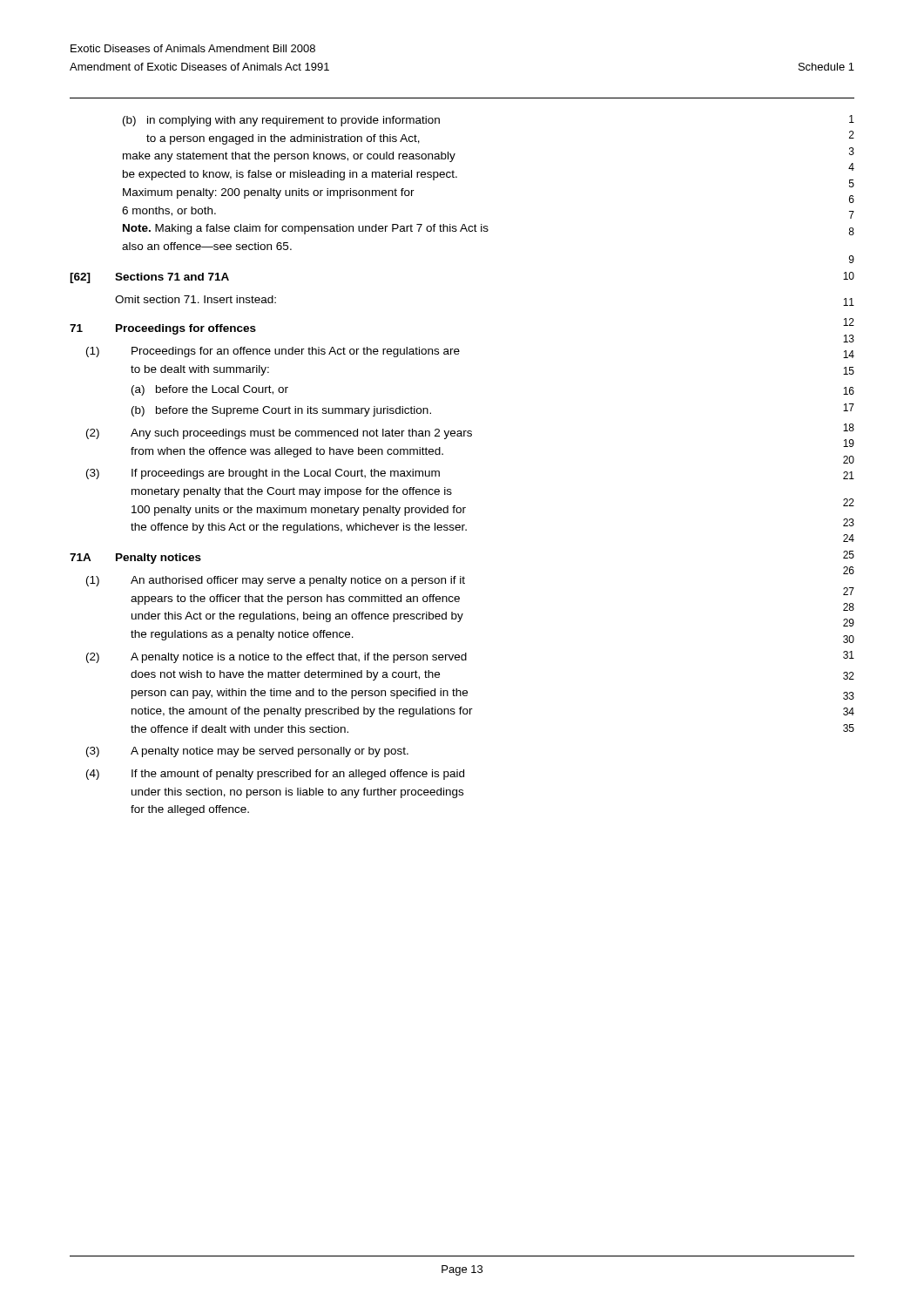
Task: Find the passage starting "Maximum penalty: 200 penalty"
Action: (x=268, y=201)
